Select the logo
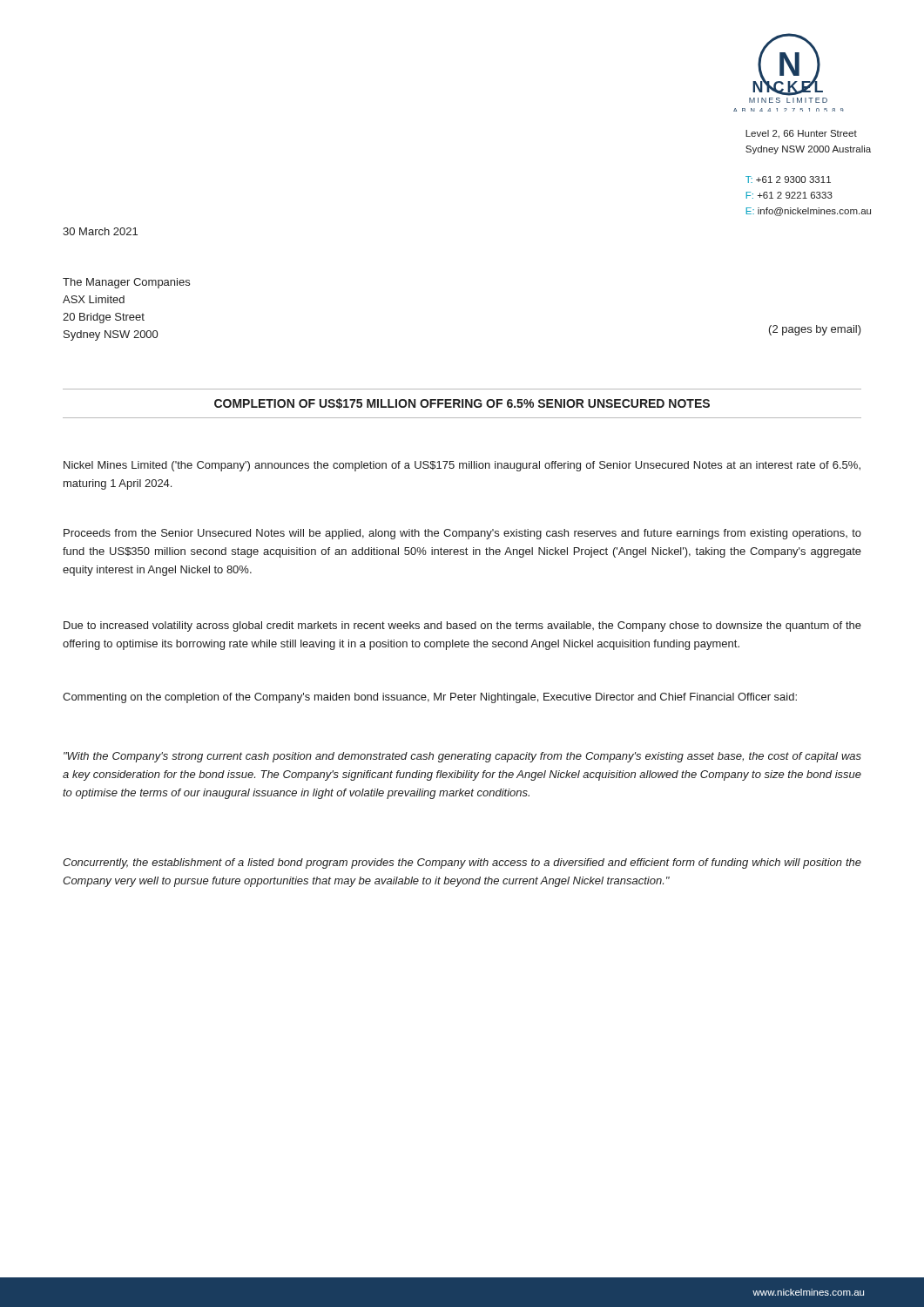Viewport: 924px width, 1307px height. point(789,74)
